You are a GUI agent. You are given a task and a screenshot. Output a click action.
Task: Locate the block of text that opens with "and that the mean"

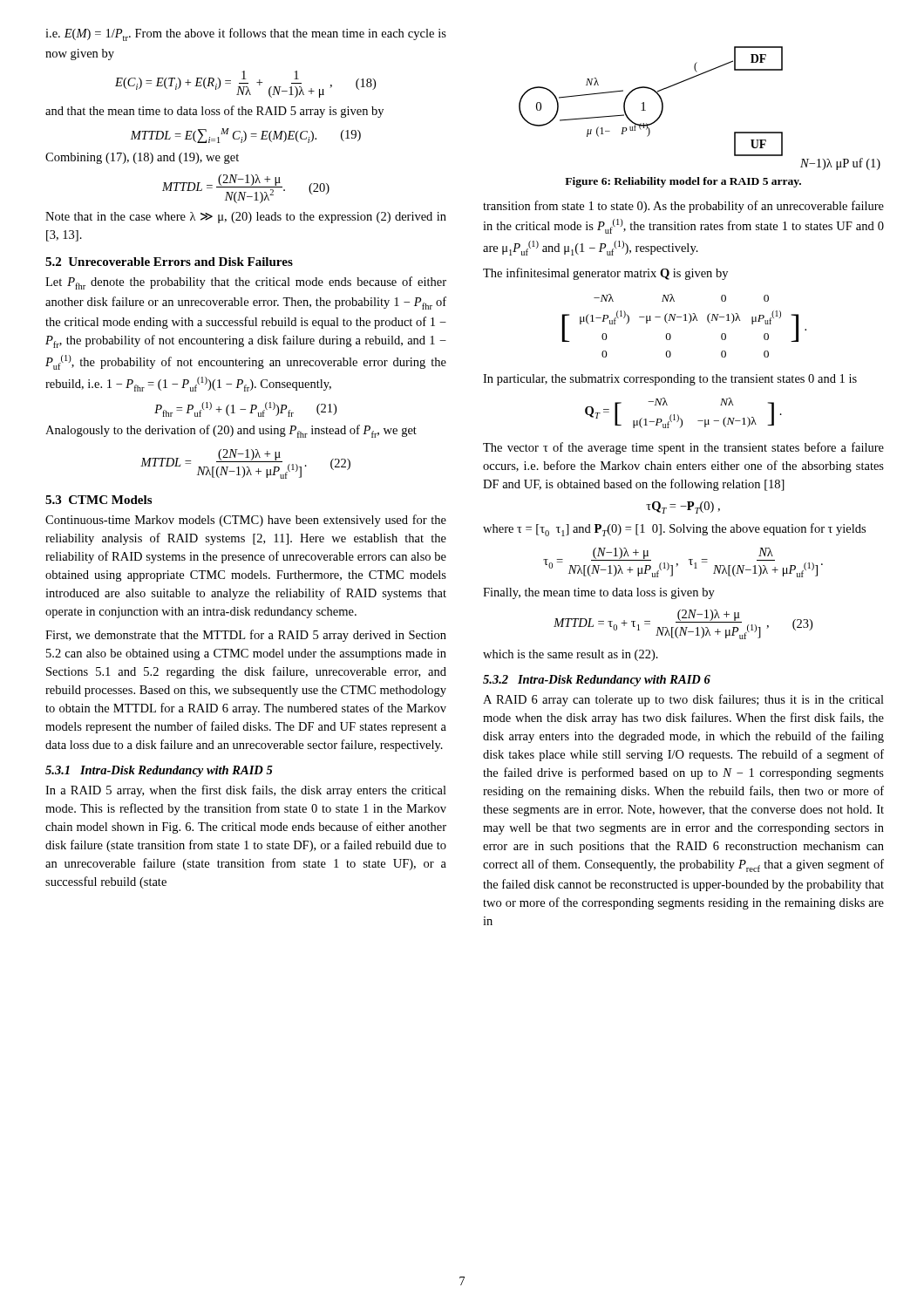(246, 111)
